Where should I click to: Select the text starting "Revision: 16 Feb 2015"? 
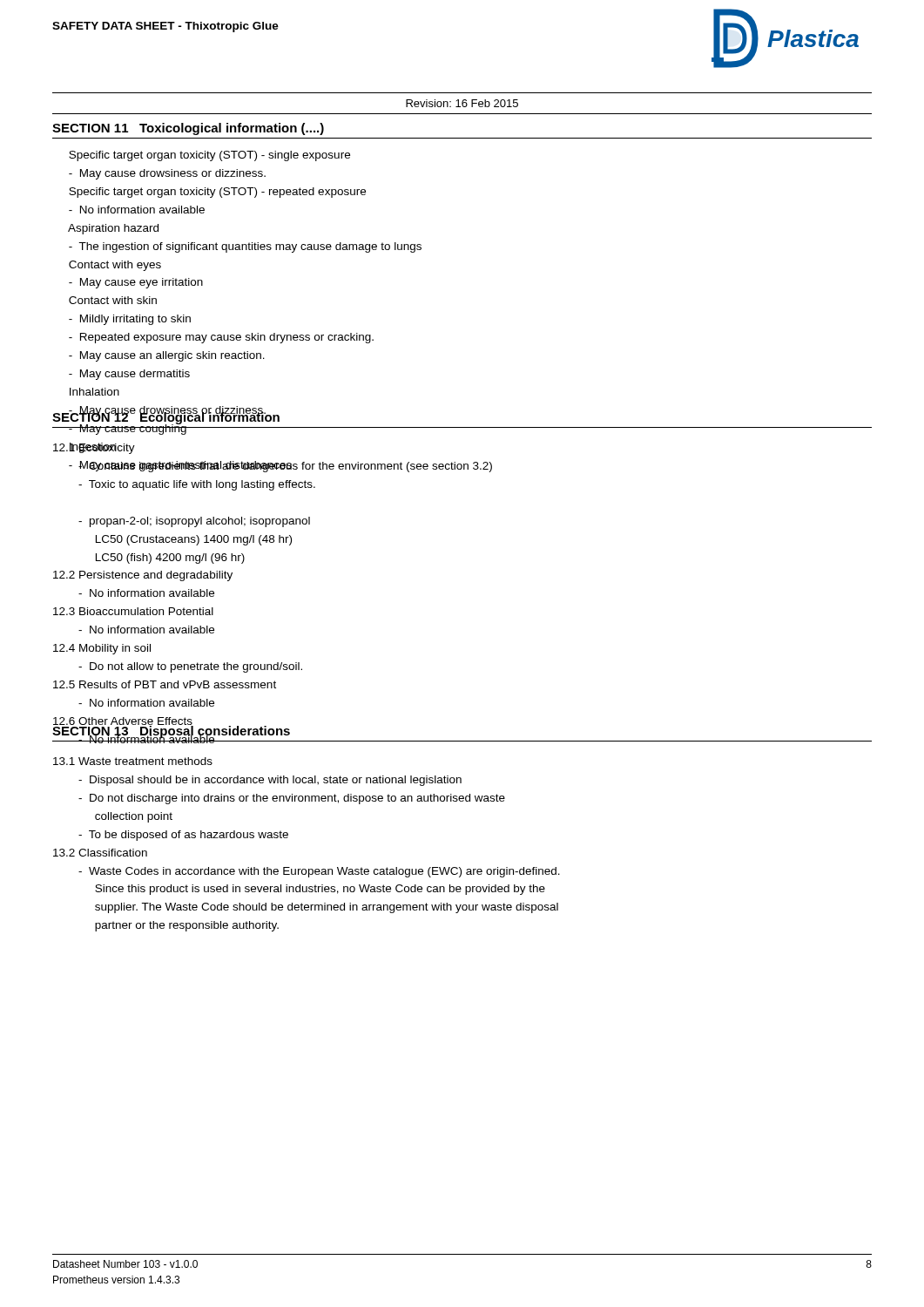[462, 103]
